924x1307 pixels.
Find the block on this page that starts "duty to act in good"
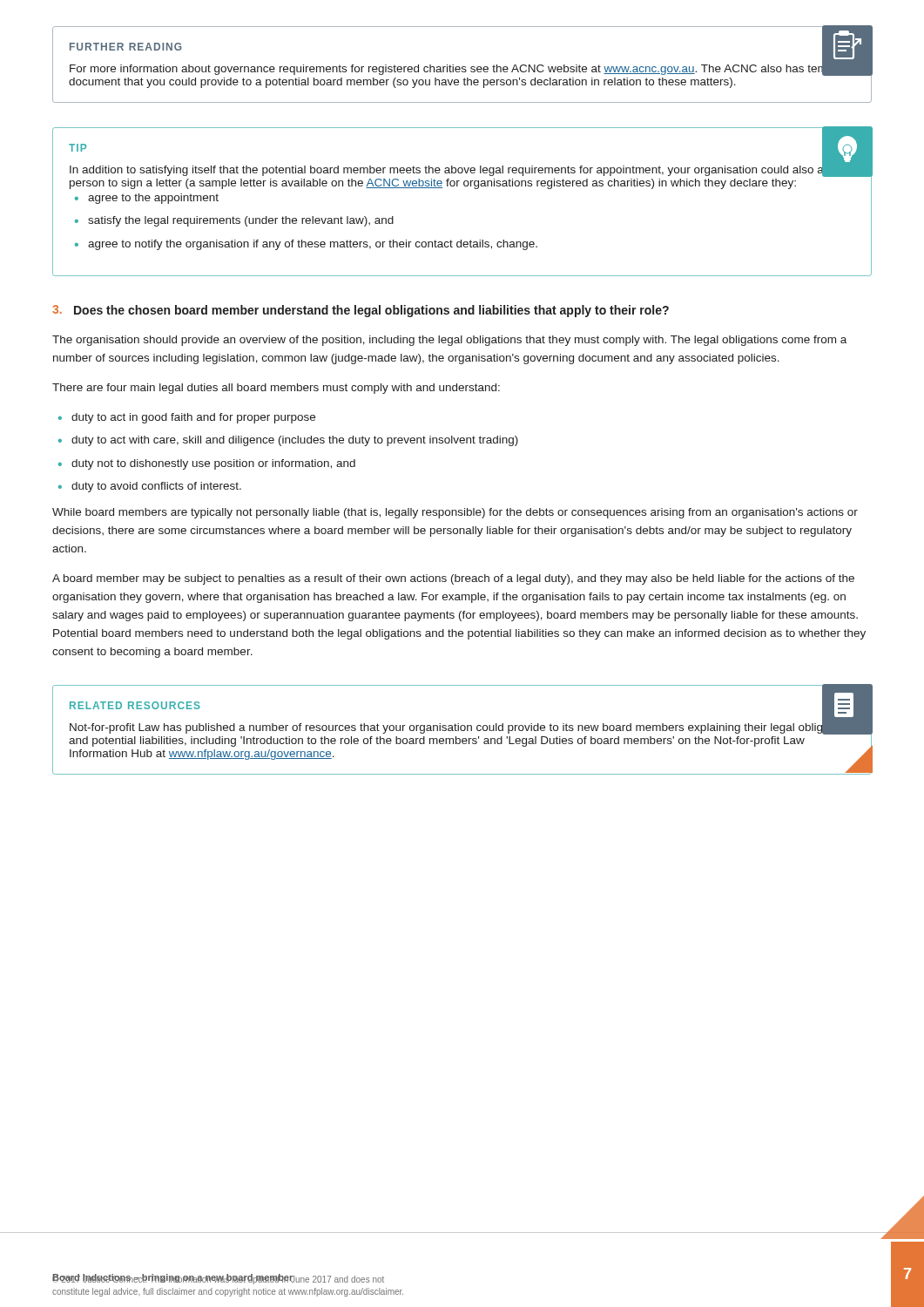pos(194,417)
